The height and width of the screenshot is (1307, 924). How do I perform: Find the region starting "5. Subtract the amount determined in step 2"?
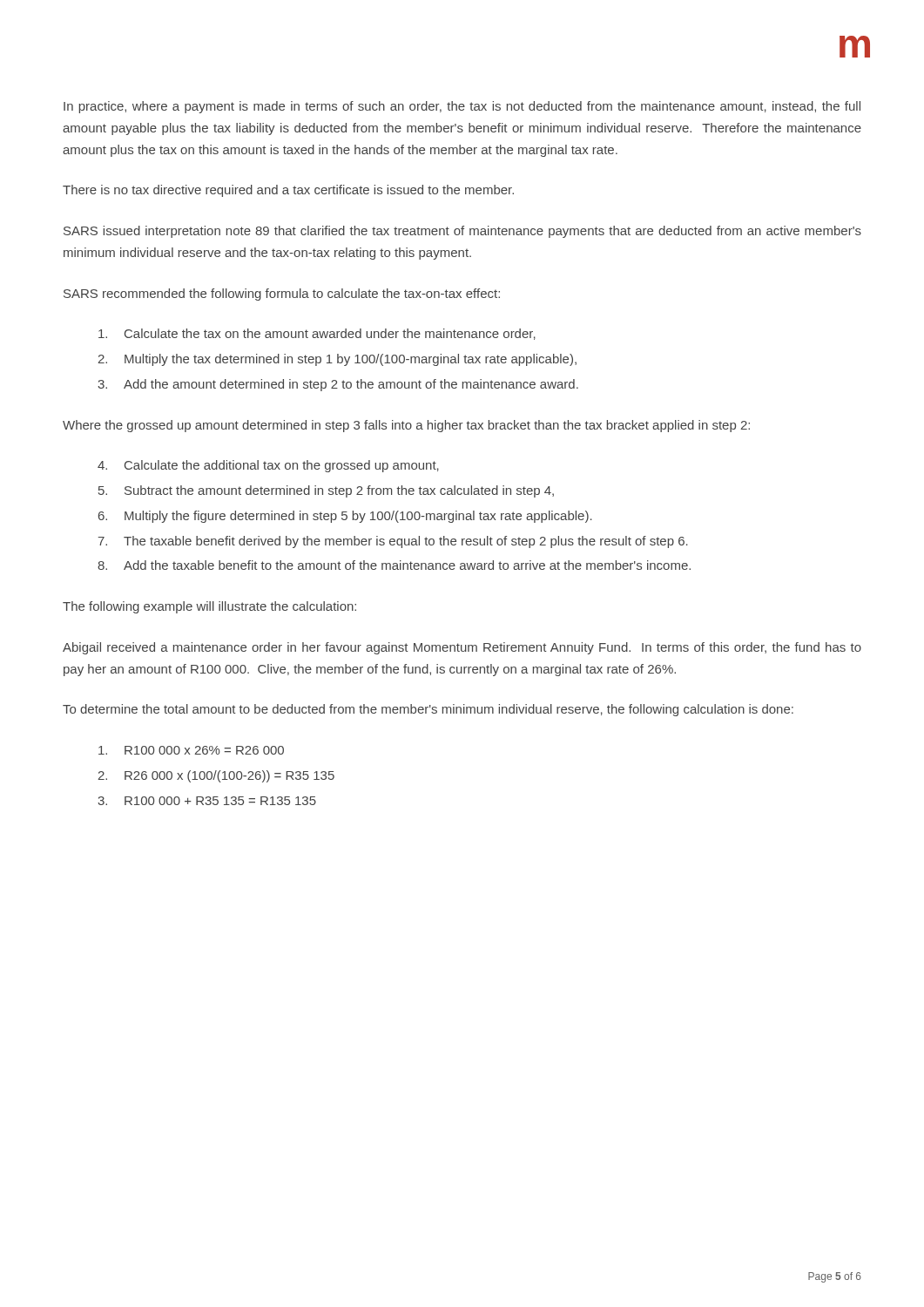tap(479, 491)
